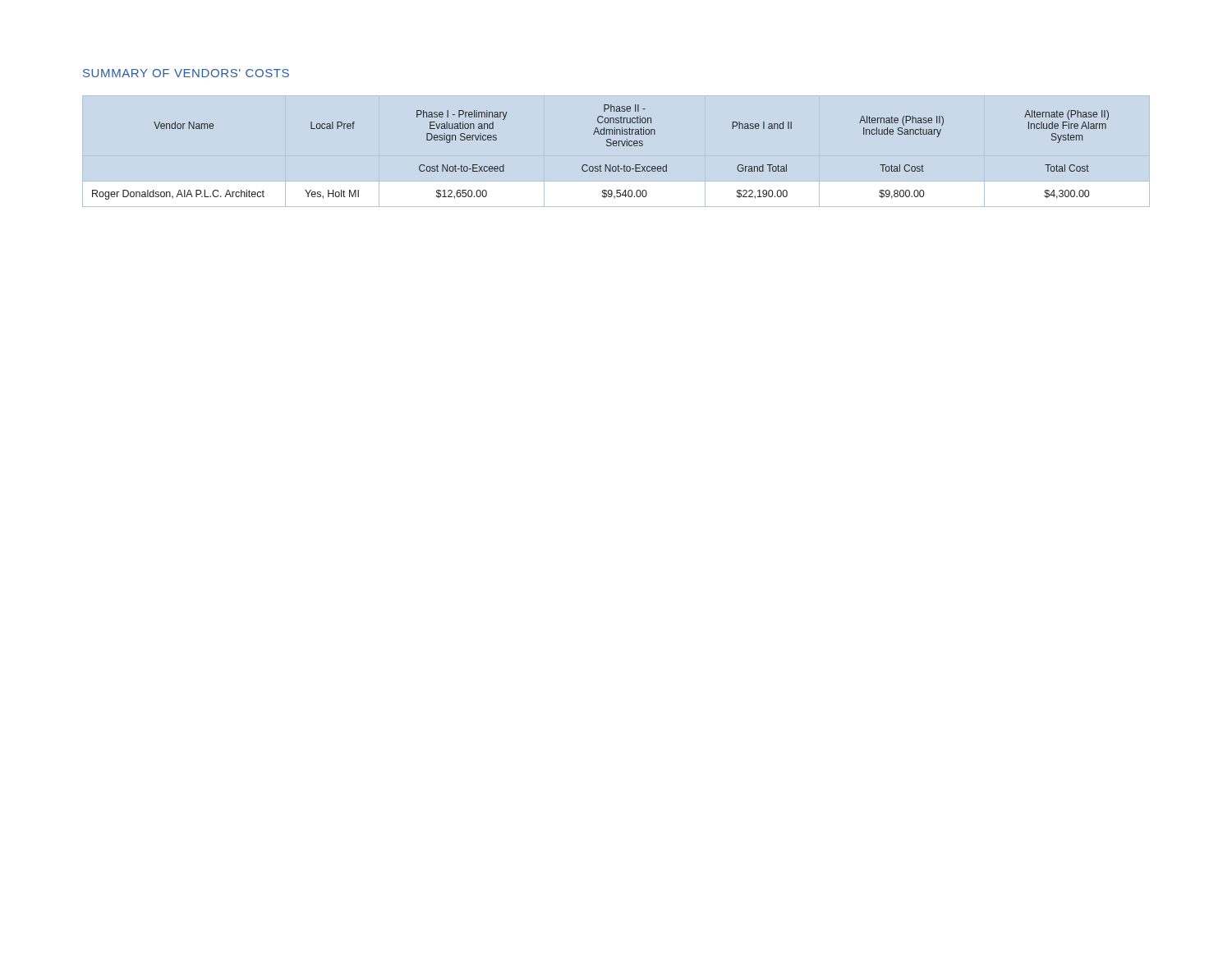1232x953 pixels.
Task: Find the table that mentions "Local Pref"
Action: [616, 151]
